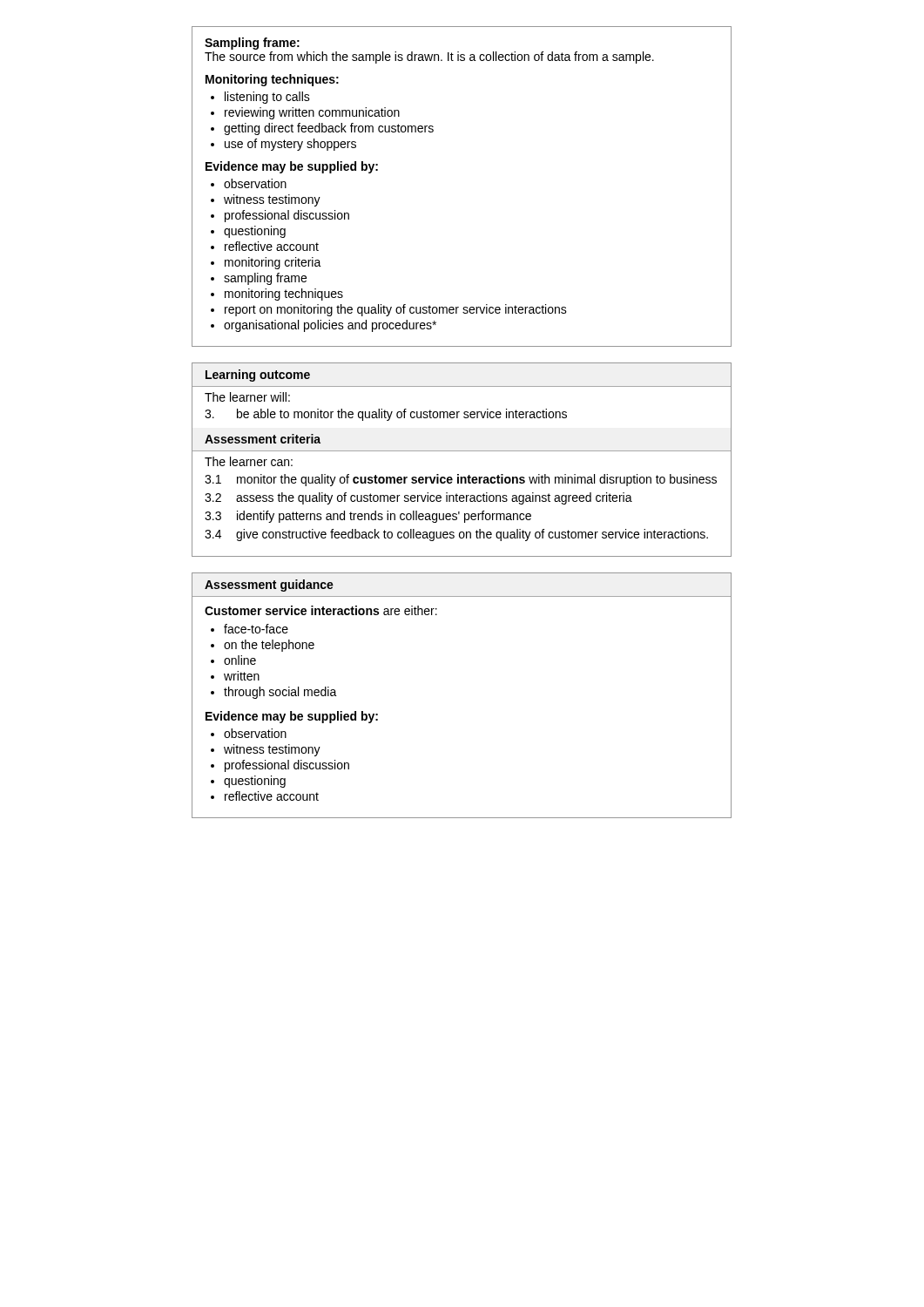This screenshot has width=924, height=1307.
Task: Where does it say "Assessment criteria"?
Action: point(263,439)
